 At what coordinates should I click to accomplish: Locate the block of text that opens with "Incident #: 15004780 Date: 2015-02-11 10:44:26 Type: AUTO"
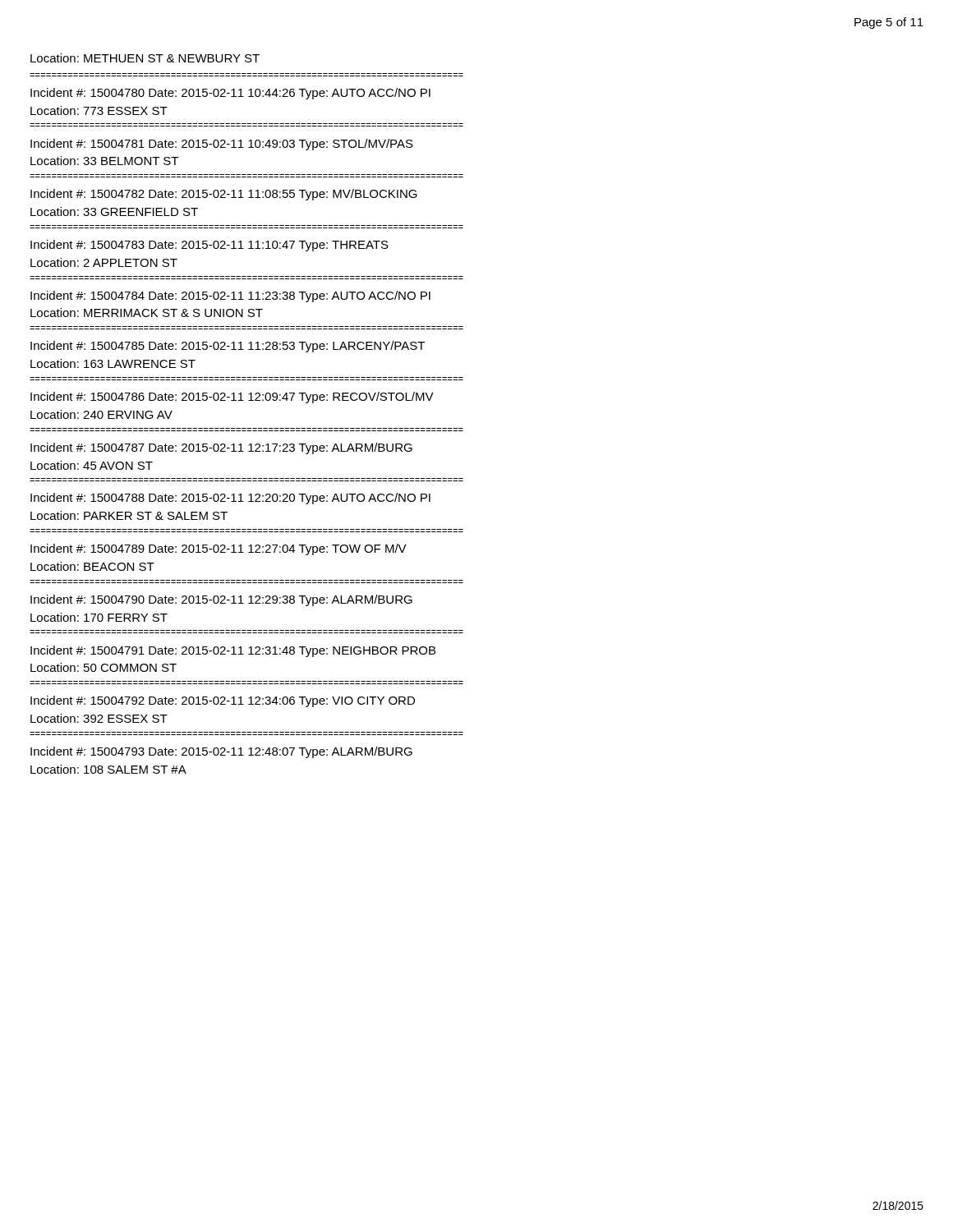[x=230, y=101]
